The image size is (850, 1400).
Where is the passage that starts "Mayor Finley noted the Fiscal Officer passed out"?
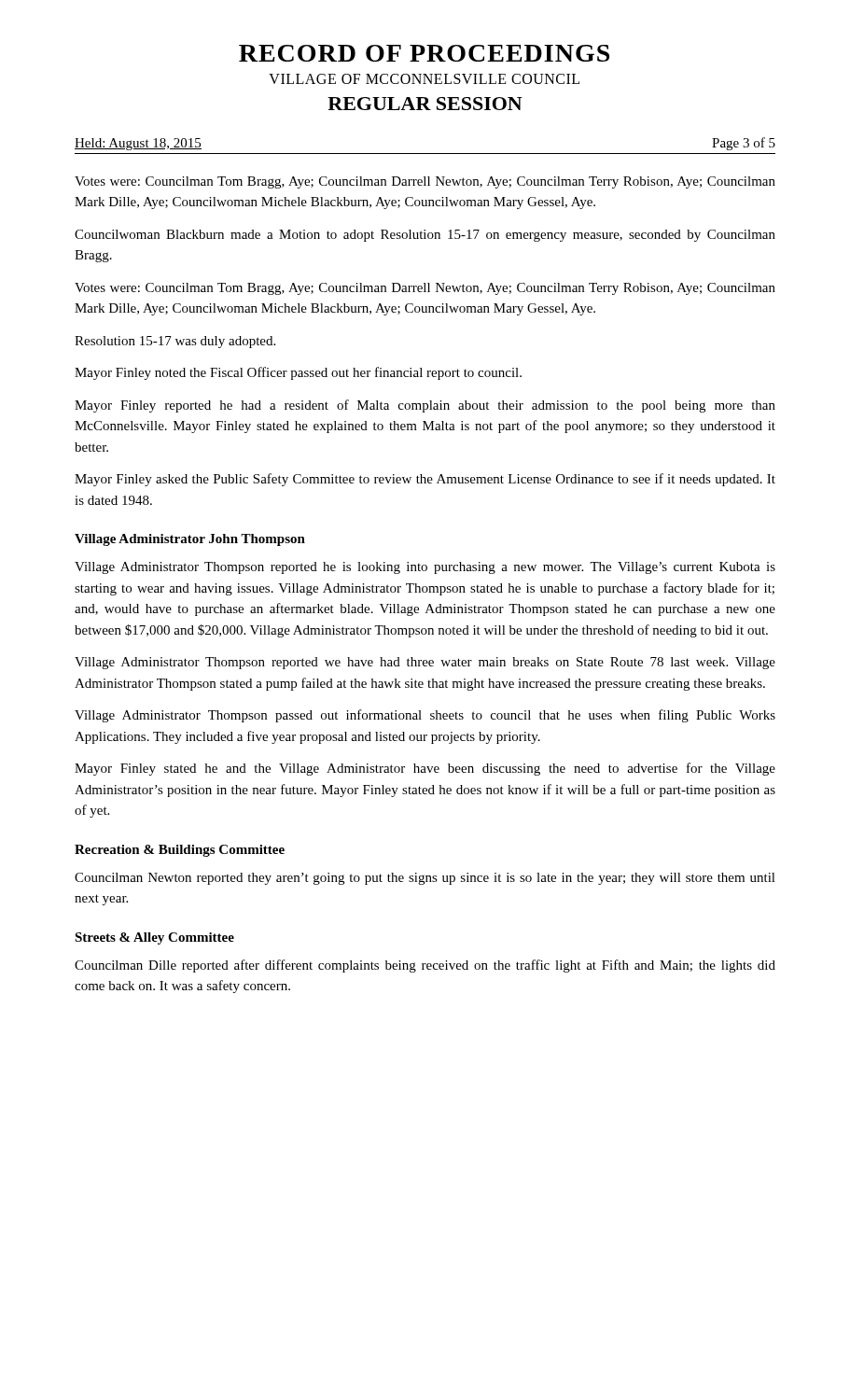click(299, 373)
